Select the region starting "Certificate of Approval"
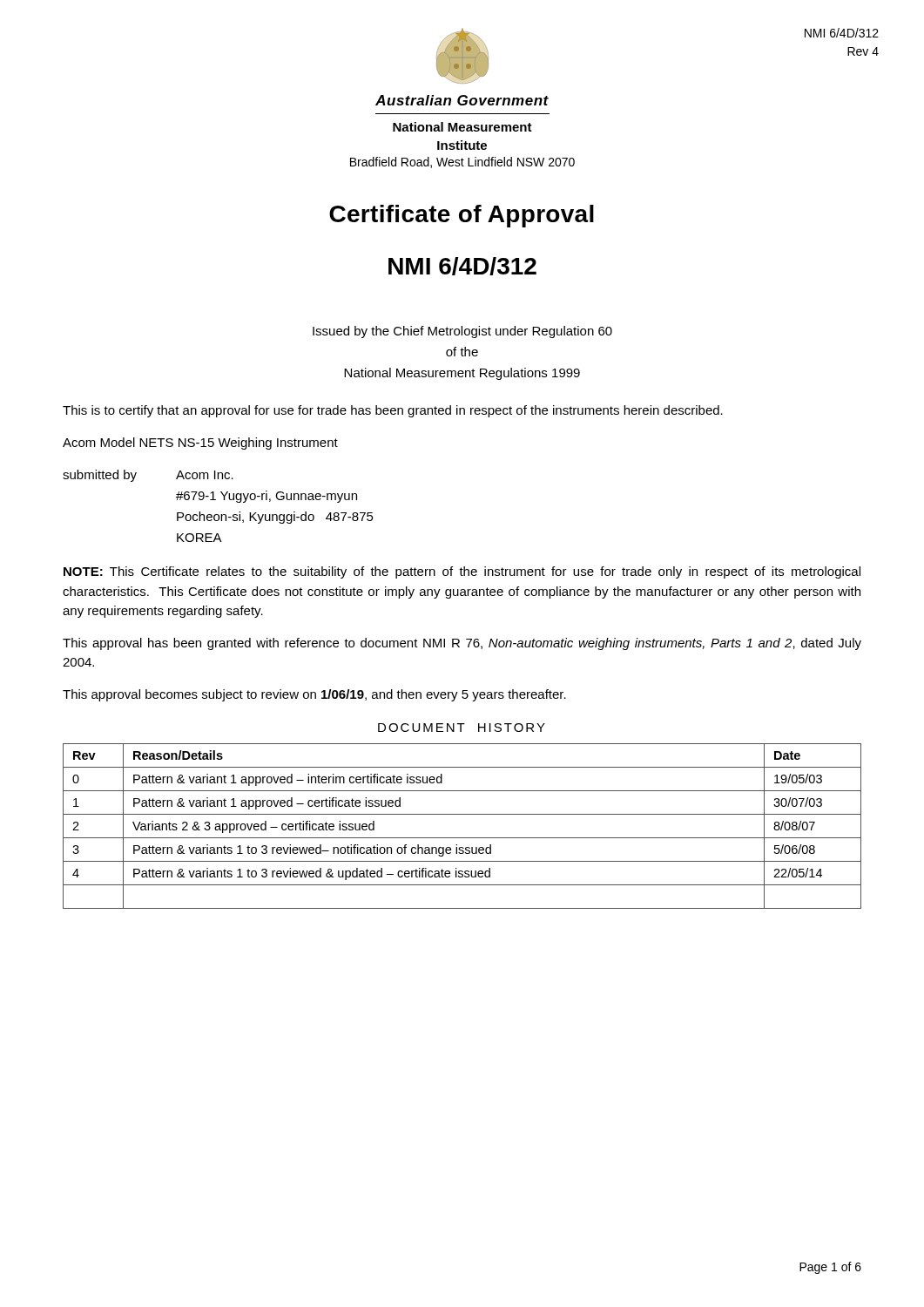This screenshot has height=1307, width=924. coord(462,214)
